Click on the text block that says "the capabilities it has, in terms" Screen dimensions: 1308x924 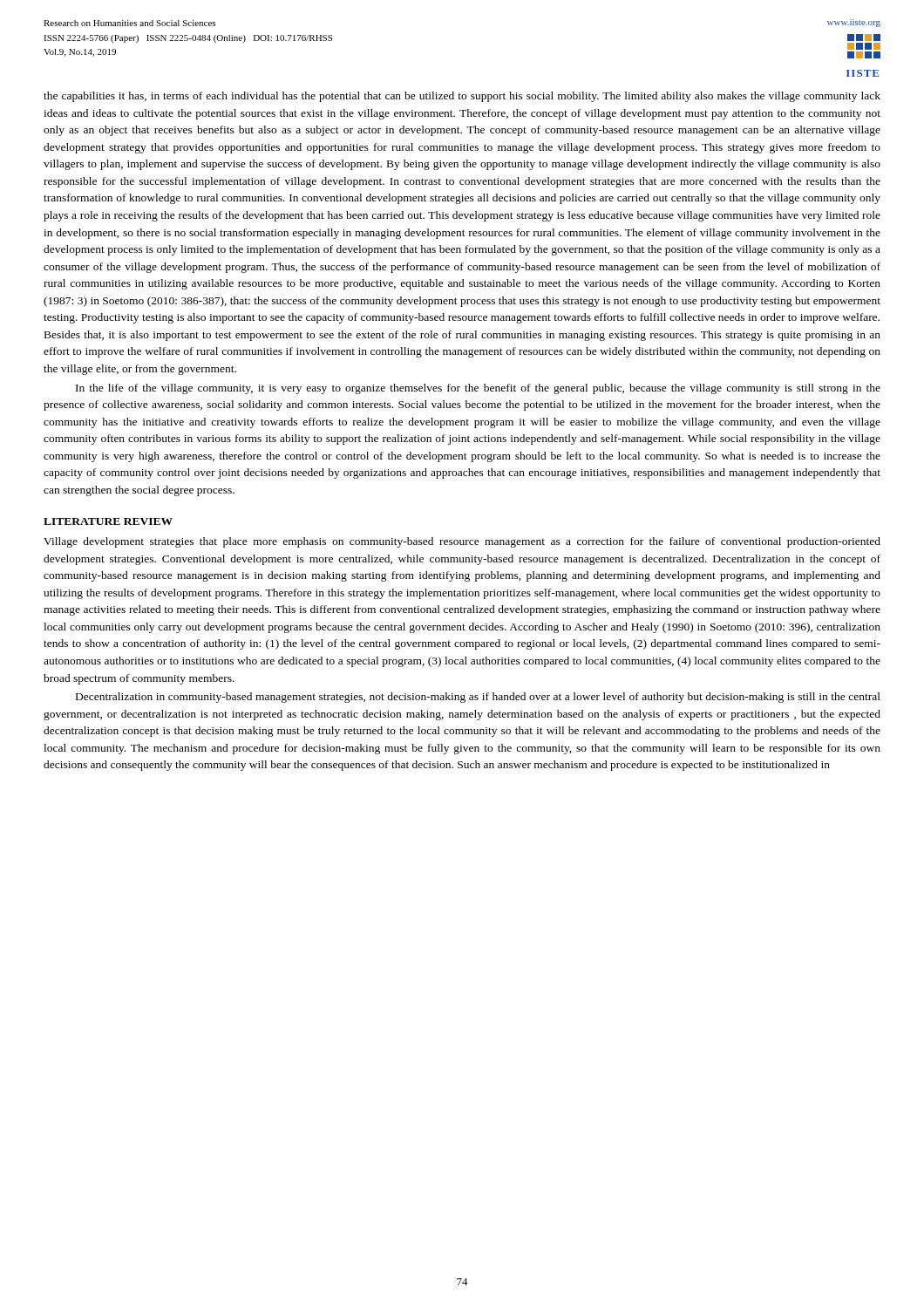462,232
